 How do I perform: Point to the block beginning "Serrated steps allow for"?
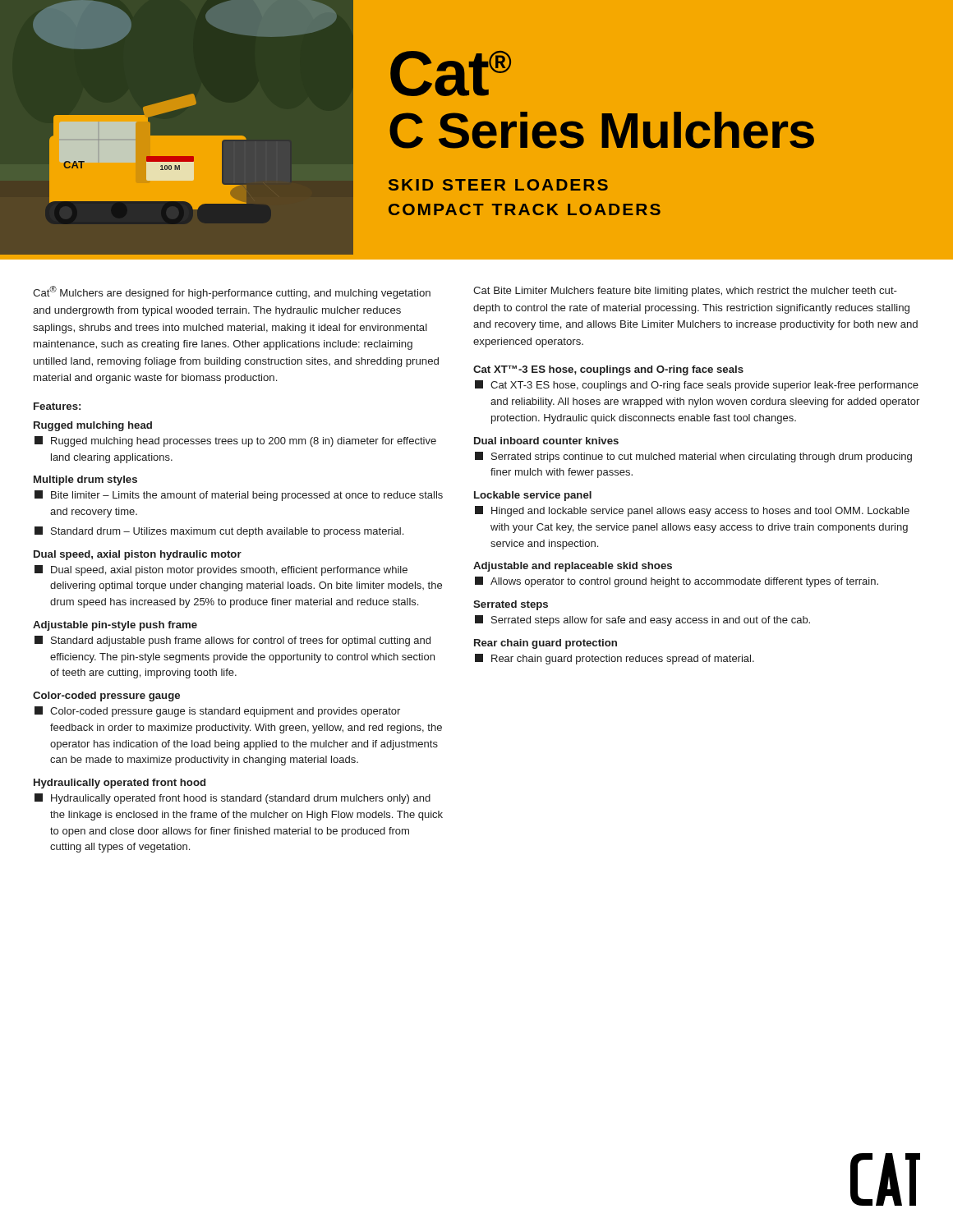coord(643,620)
